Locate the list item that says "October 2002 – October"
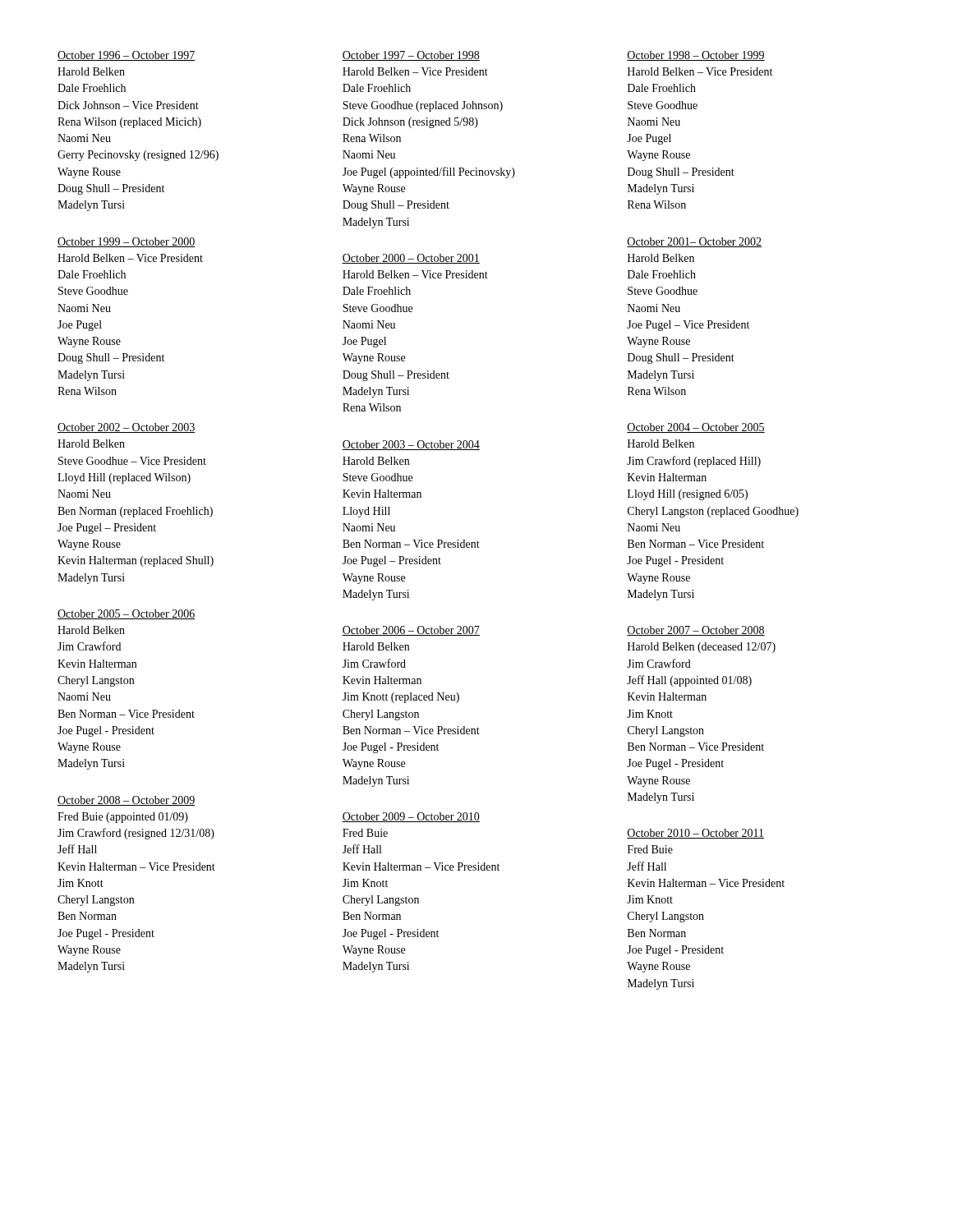953x1232 pixels. click(x=192, y=504)
